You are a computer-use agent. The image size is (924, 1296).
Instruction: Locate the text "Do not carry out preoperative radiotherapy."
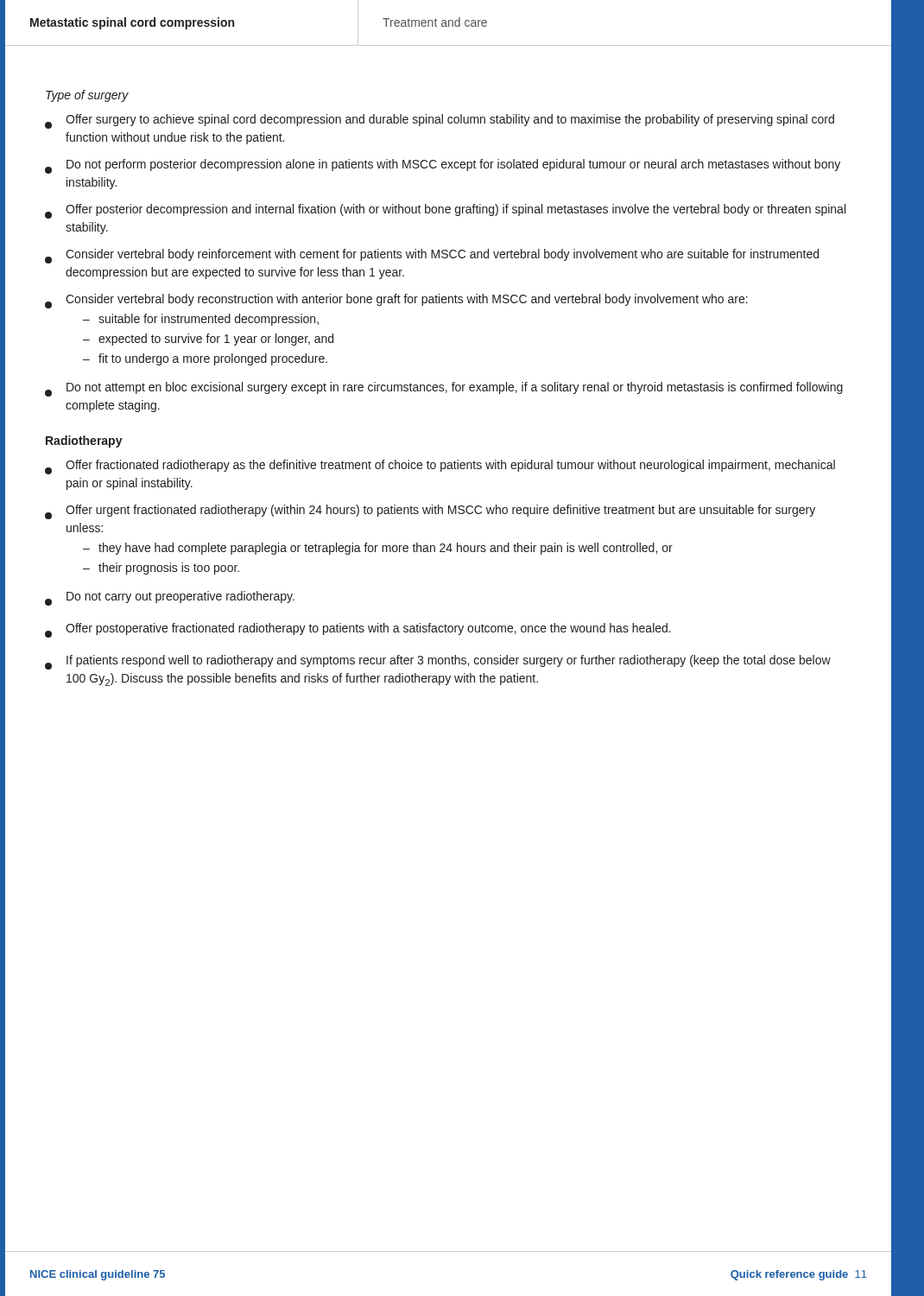coord(170,598)
